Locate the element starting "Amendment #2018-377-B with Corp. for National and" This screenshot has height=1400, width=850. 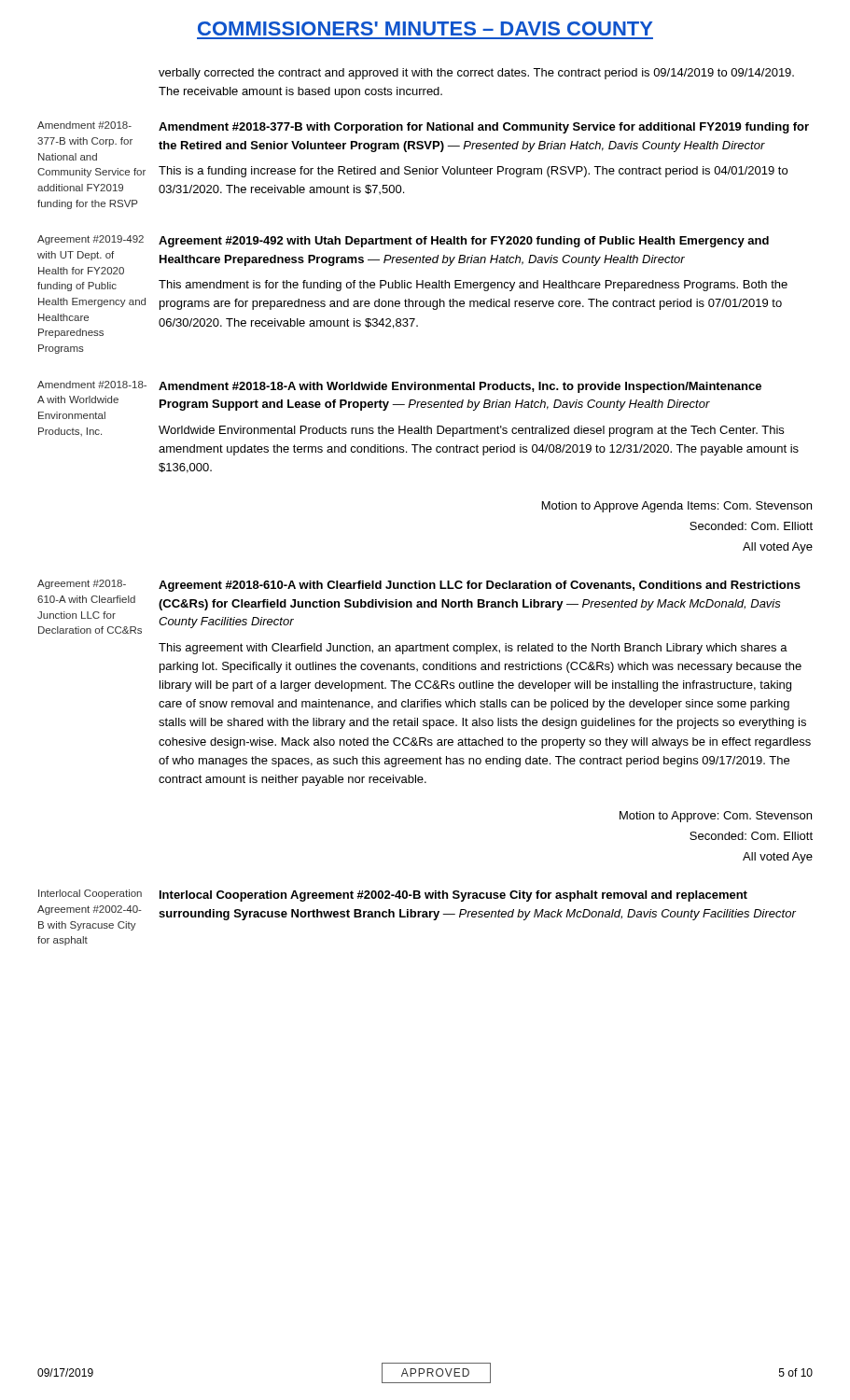92,164
